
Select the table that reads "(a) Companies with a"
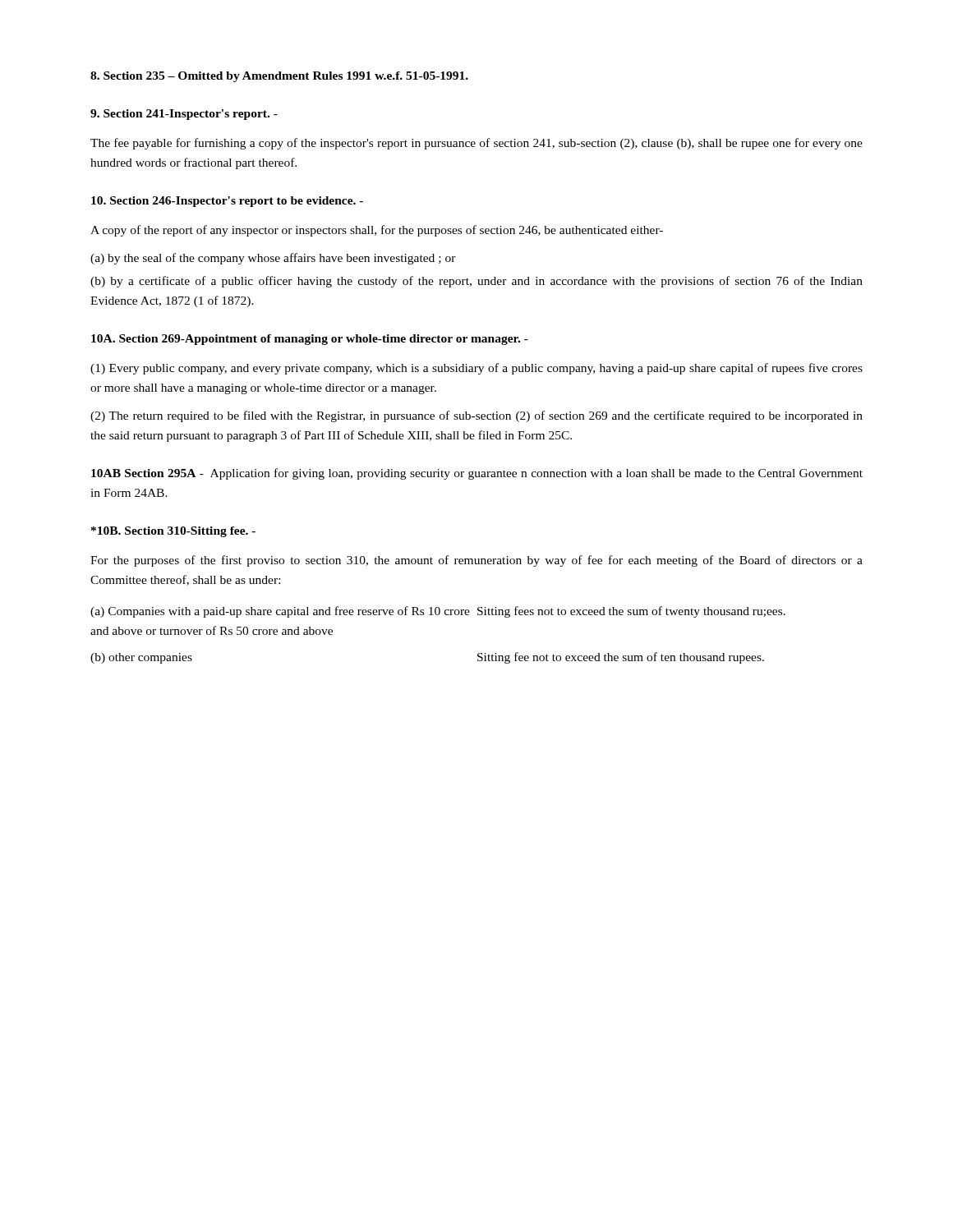click(x=476, y=634)
